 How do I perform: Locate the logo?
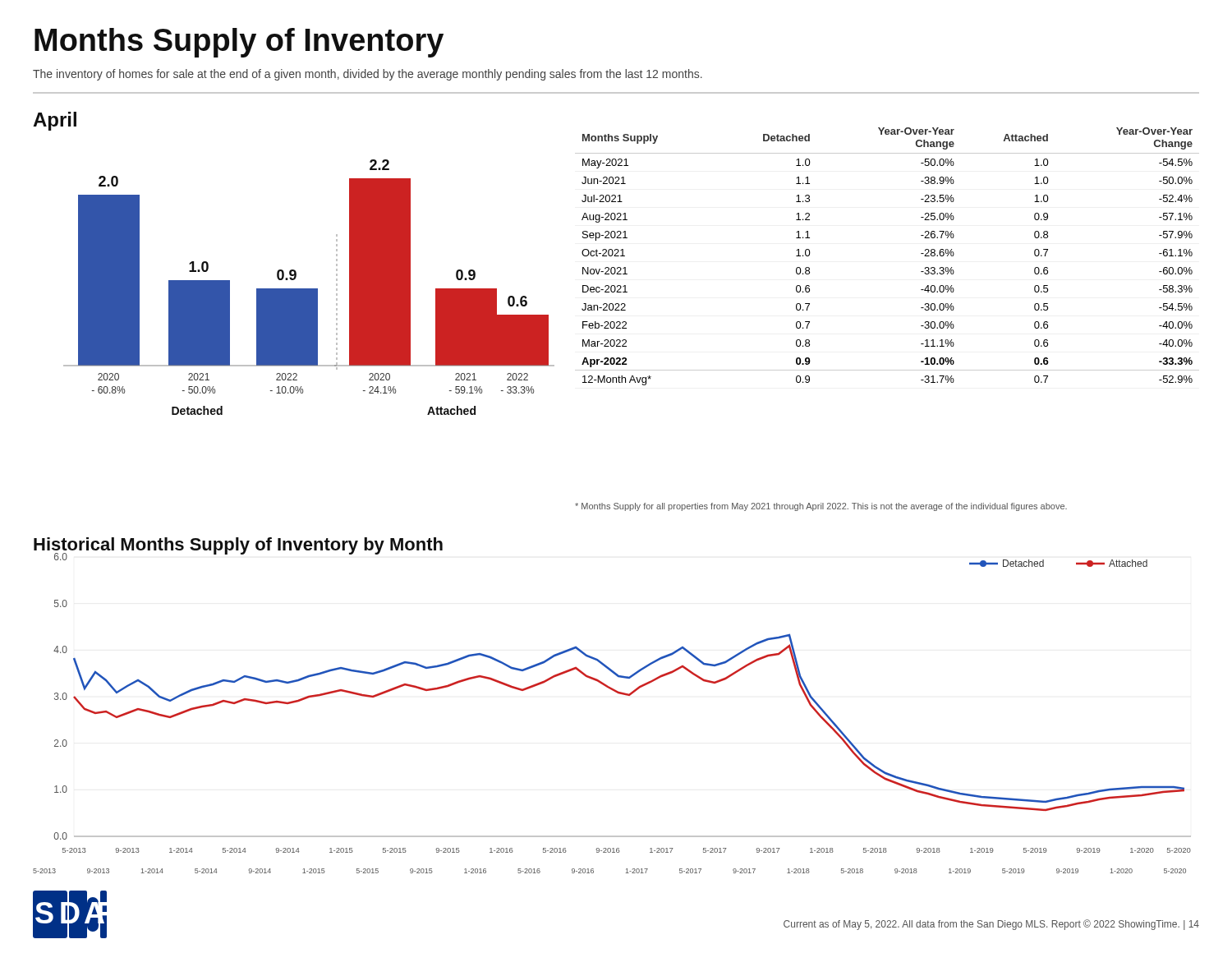coord(70,914)
